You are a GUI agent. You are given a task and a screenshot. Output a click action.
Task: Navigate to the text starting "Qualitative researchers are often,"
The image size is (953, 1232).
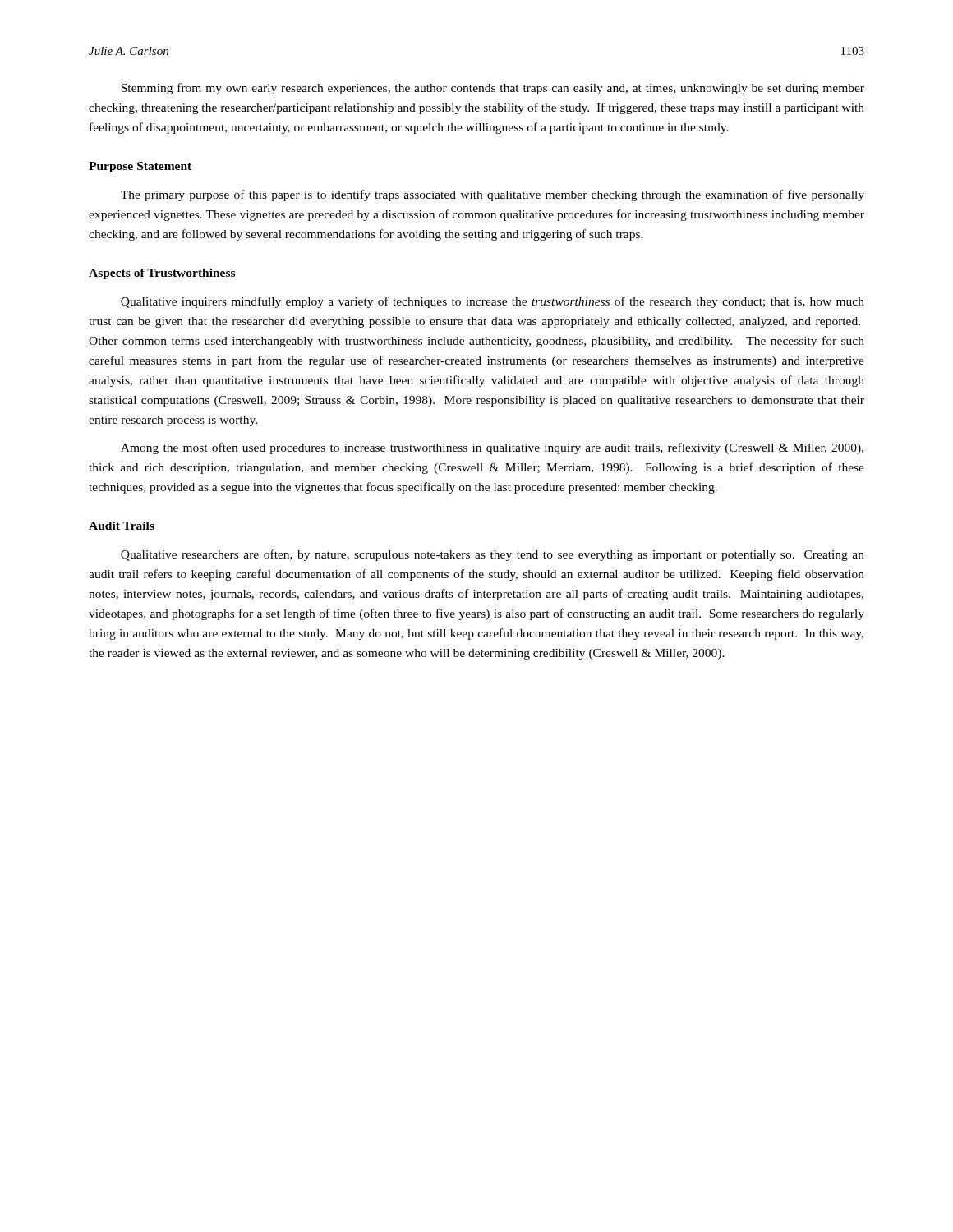[476, 604]
